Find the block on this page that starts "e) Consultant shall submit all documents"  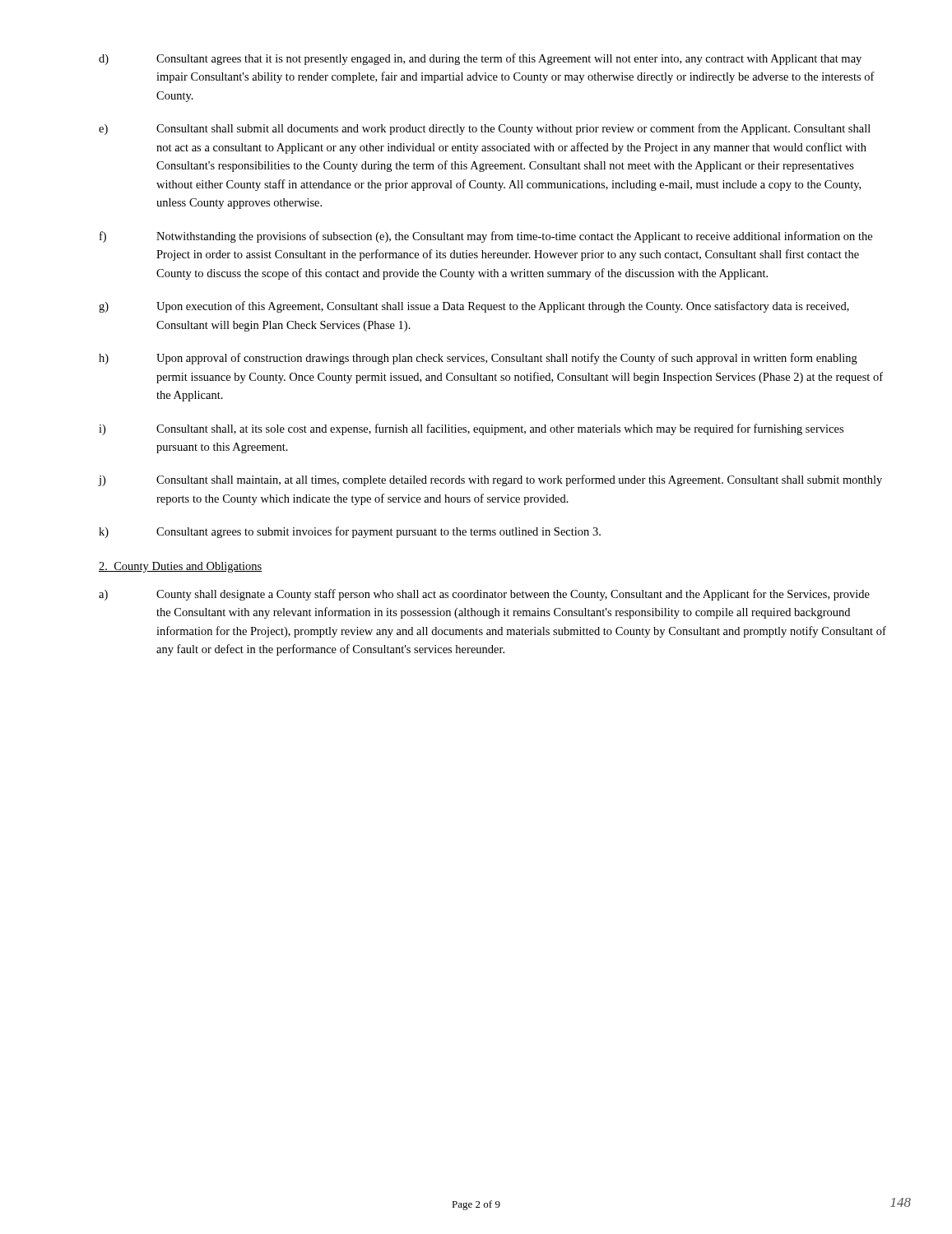tap(492, 166)
